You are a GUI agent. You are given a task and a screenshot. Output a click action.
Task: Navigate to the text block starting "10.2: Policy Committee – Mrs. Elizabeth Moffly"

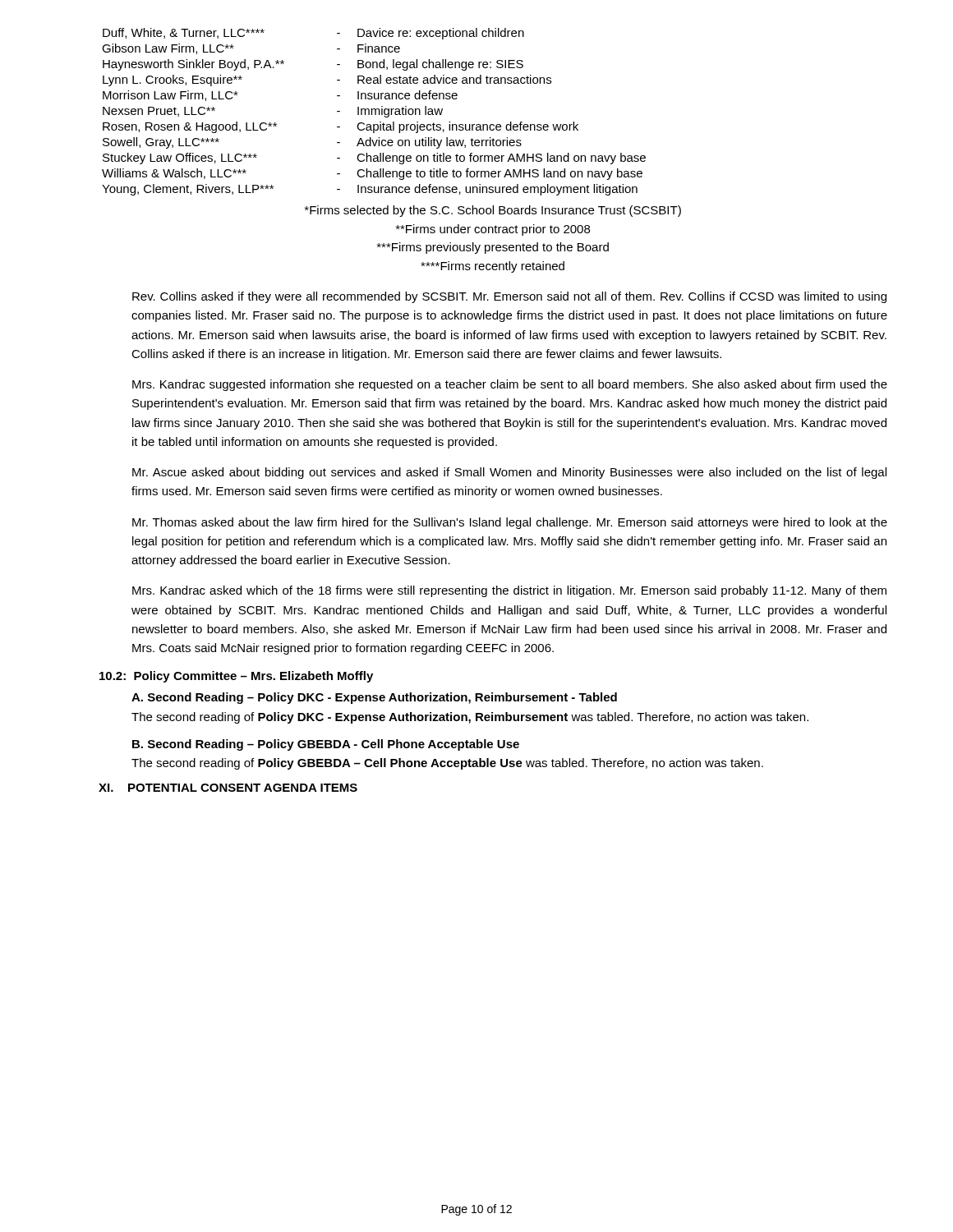coord(236,676)
